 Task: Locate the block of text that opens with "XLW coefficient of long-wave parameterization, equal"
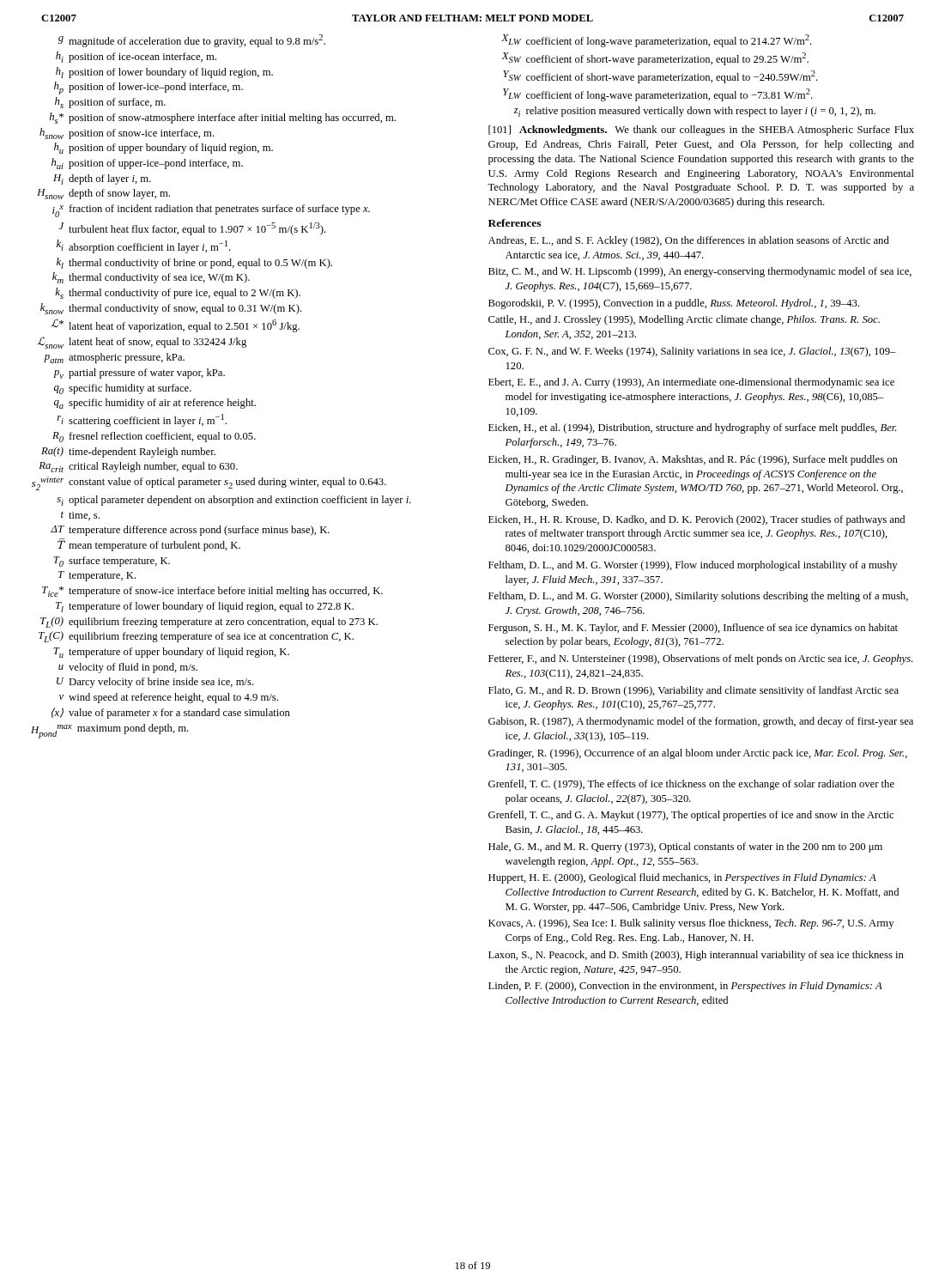[701, 40]
